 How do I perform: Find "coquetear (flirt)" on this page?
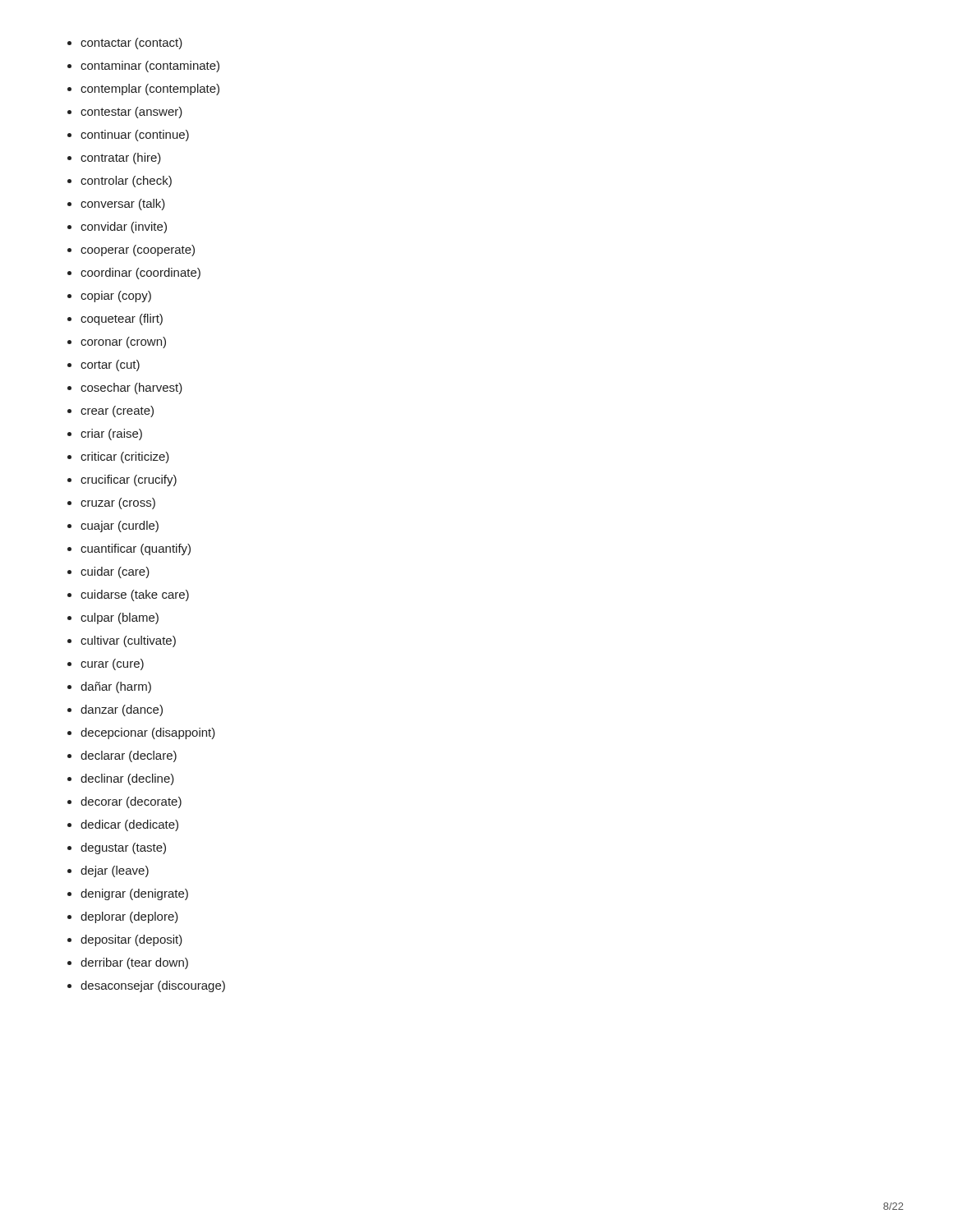coord(122,318)
